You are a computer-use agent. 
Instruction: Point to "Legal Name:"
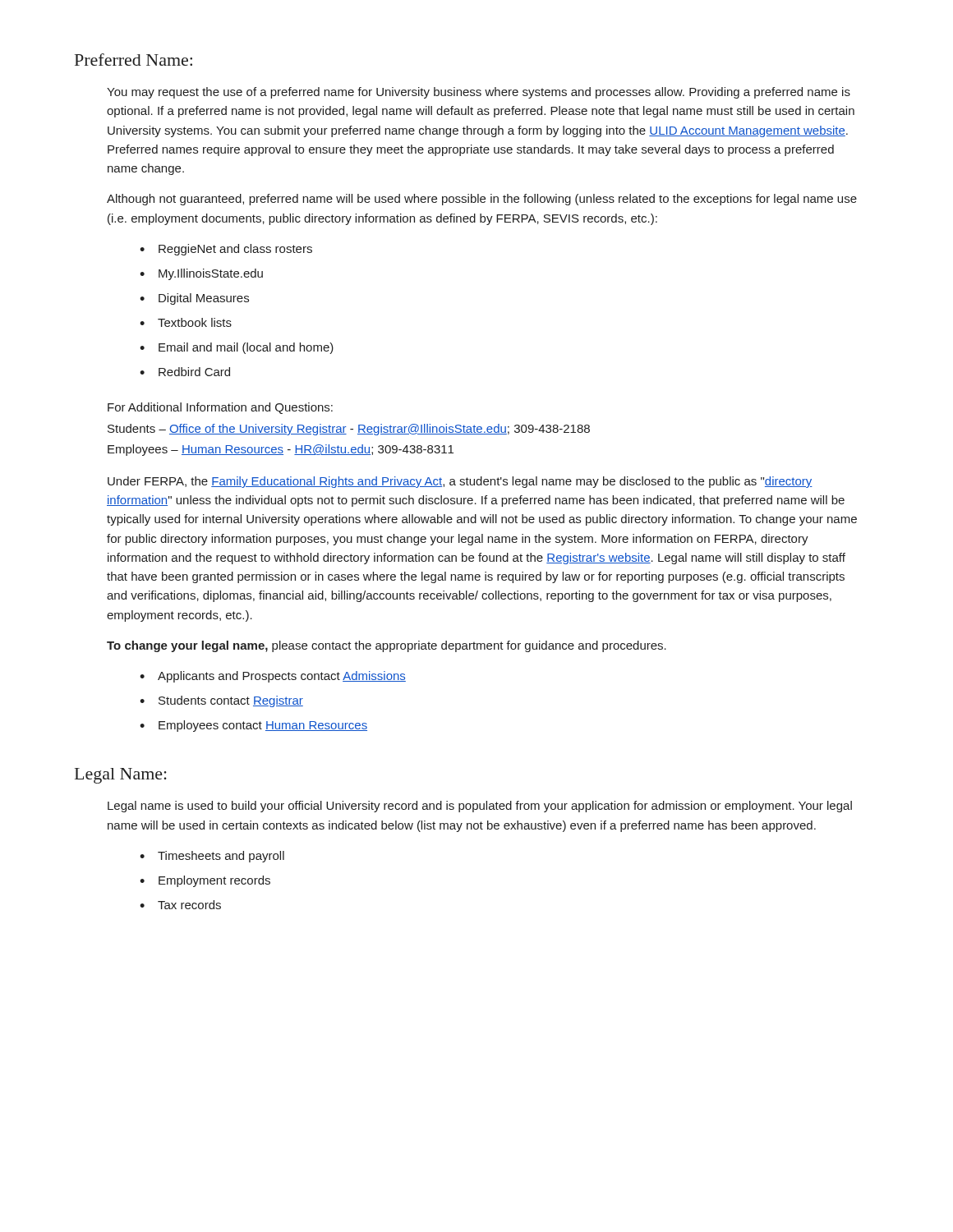coord(121,774)
